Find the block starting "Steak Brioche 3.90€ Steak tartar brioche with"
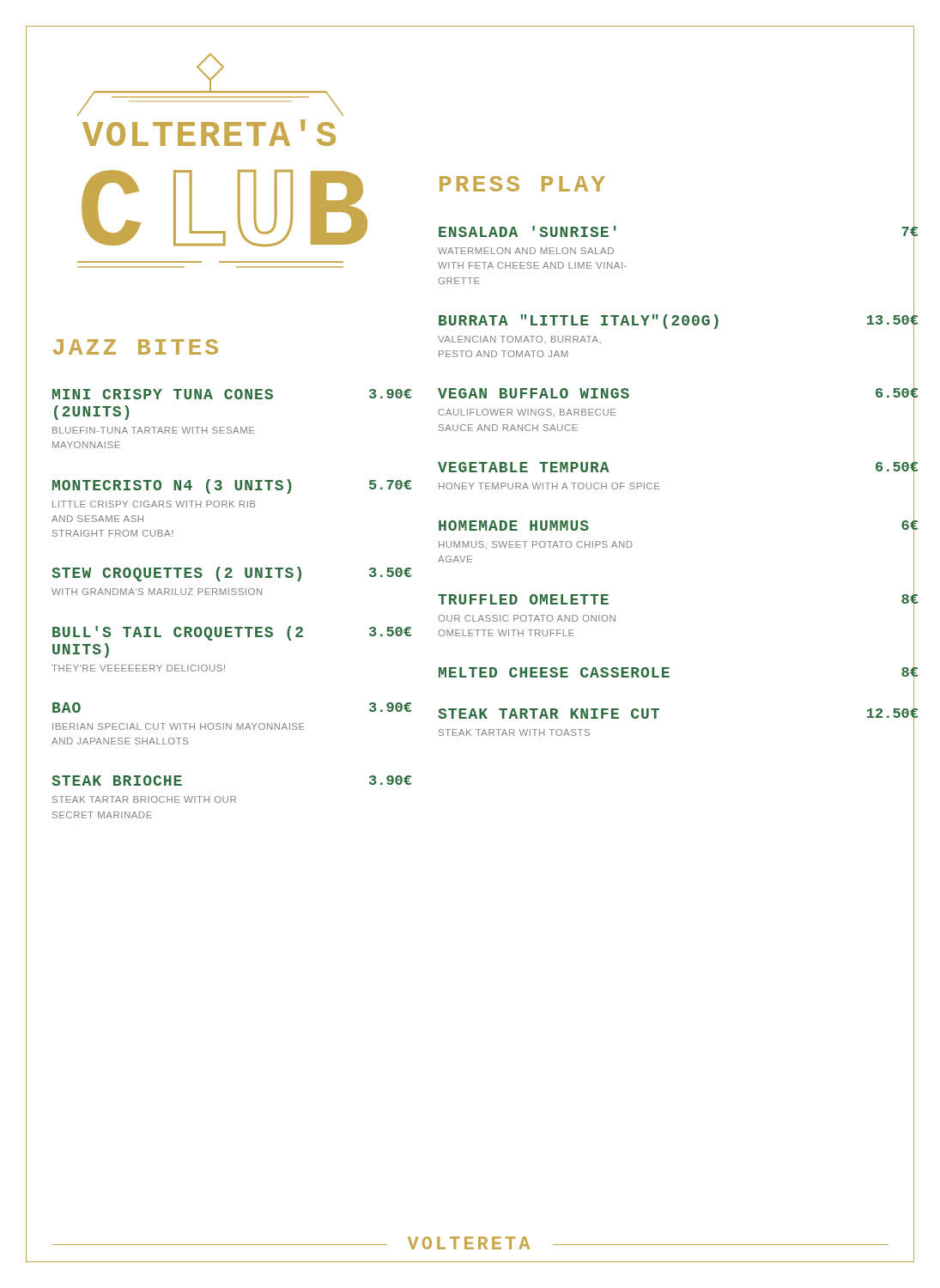Image resolution: width=940 pixels, height=1288 pixels. point(232,798)
